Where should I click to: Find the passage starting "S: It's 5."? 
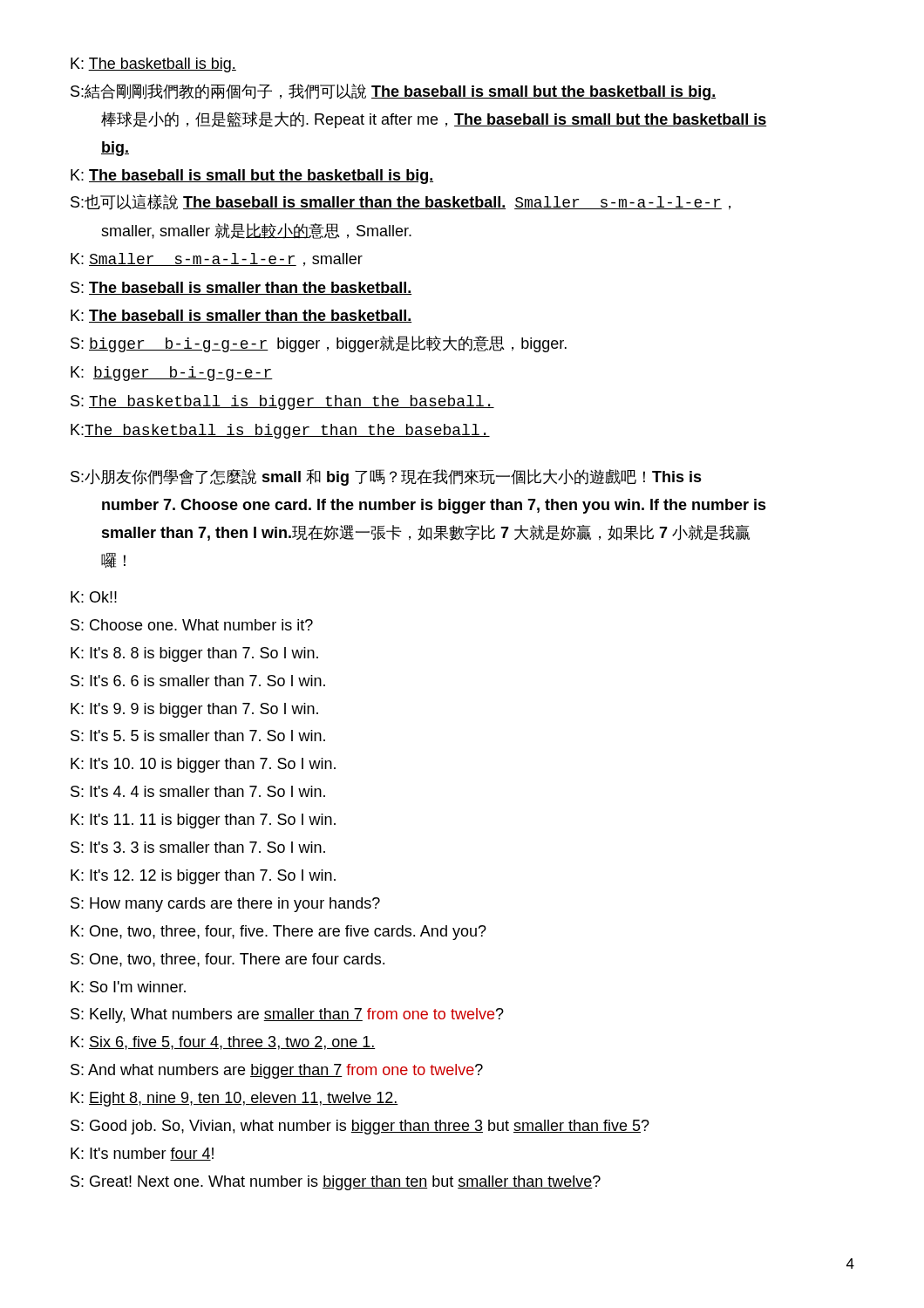click(198, 736)
